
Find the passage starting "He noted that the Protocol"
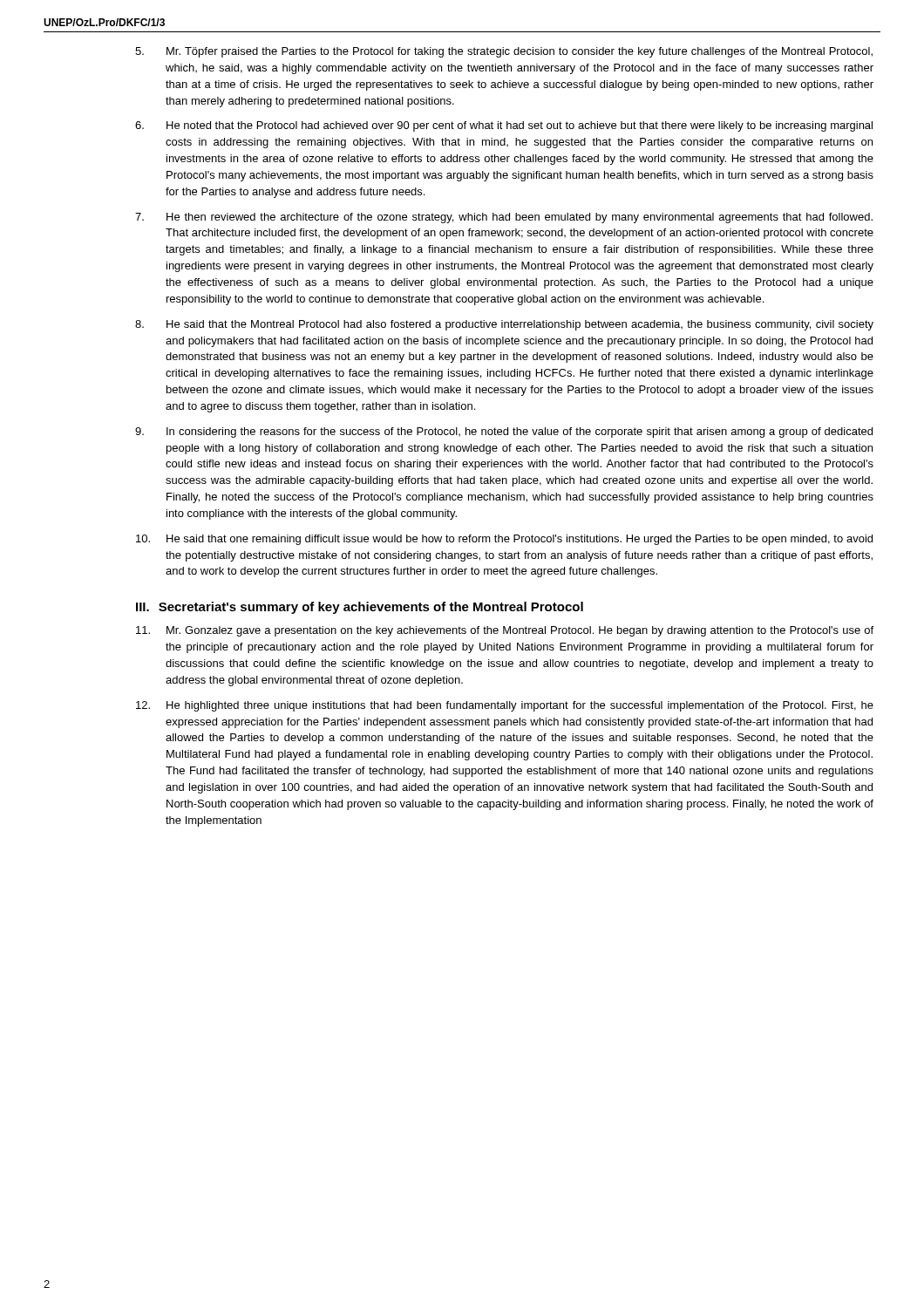pyautogui.click(x=504, y=159)
